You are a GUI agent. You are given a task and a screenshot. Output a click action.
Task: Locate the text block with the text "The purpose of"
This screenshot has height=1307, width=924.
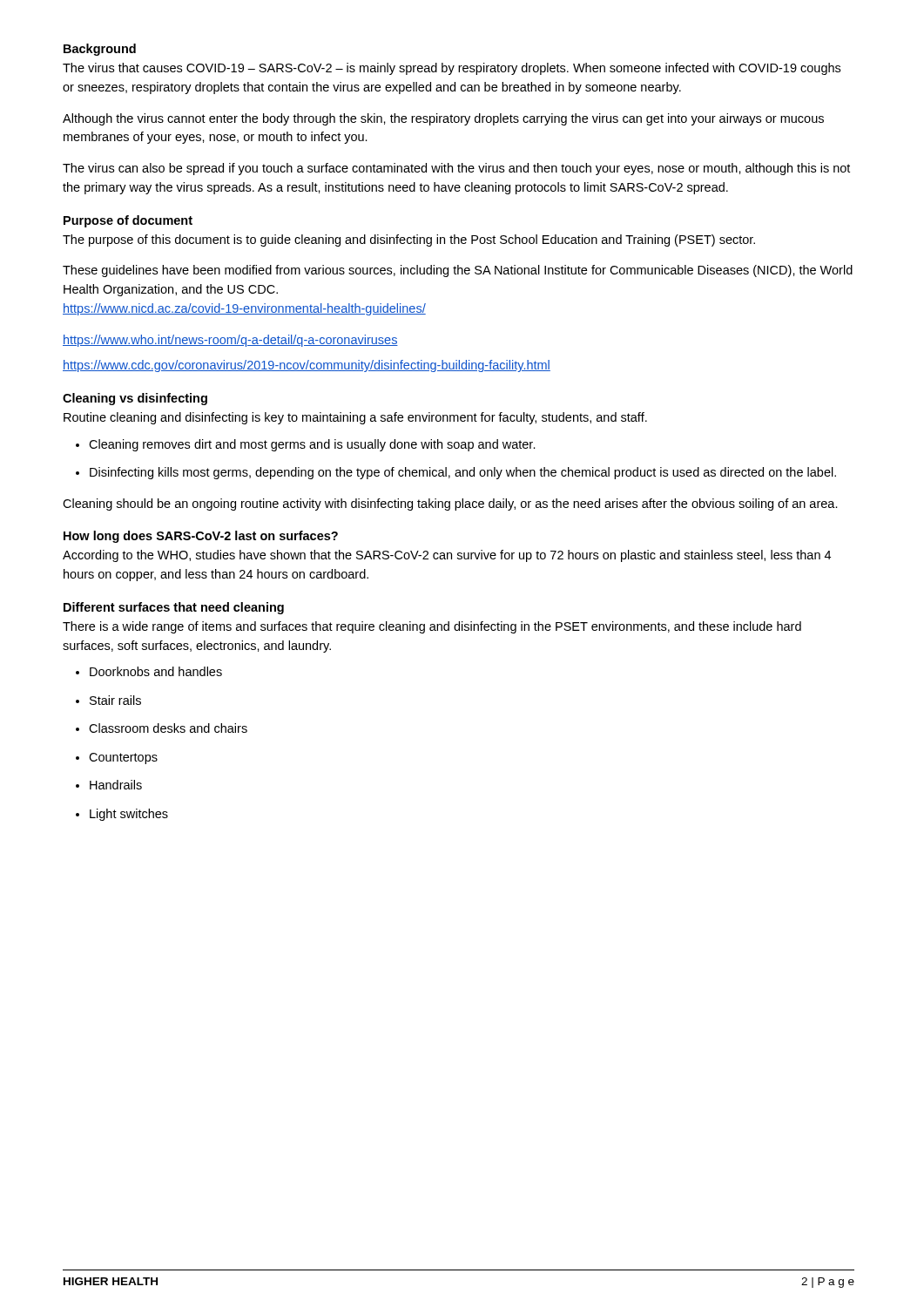pyautogui.click(x=409, y=239)
